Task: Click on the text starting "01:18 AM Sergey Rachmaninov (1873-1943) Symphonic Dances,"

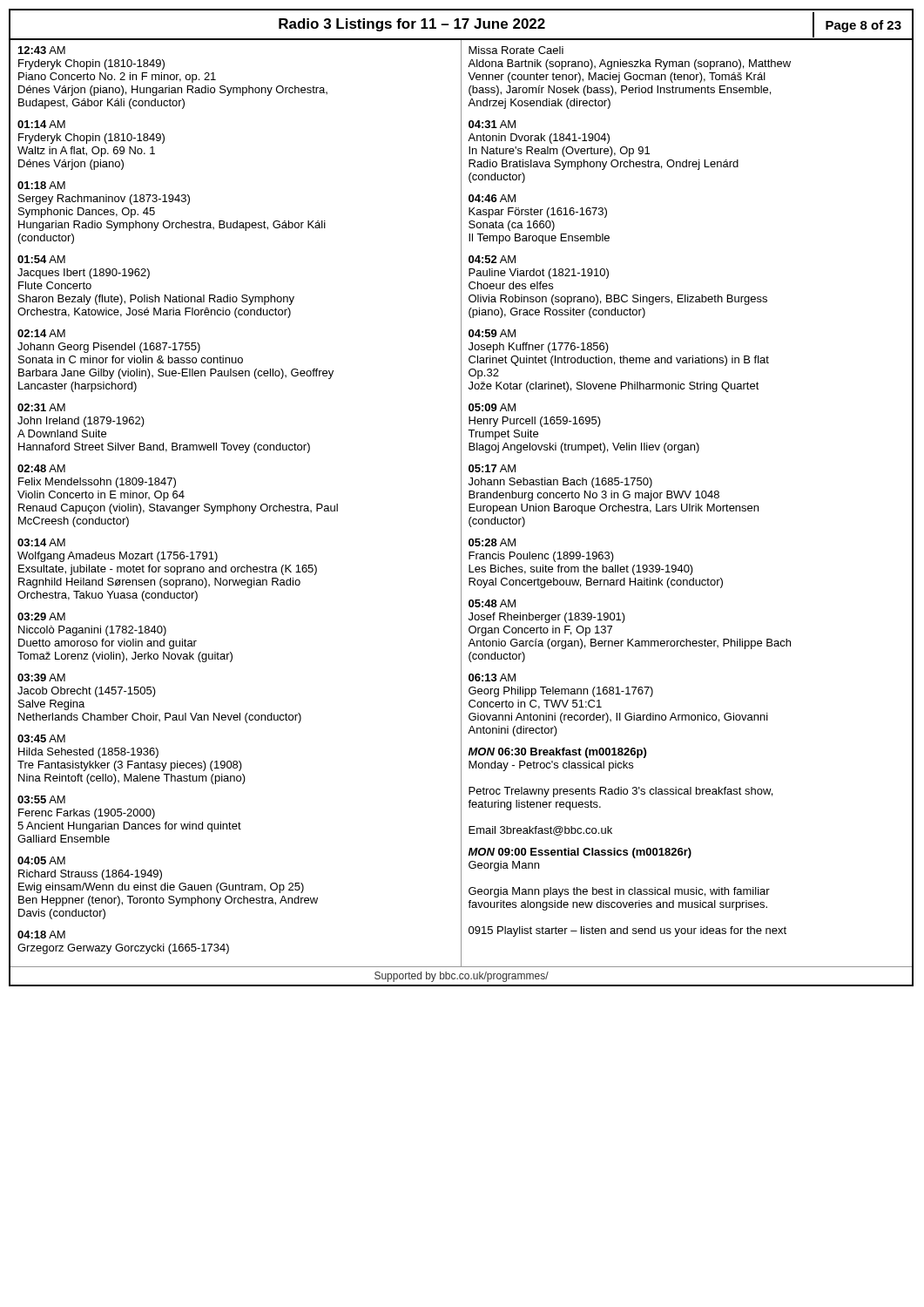Action: (172, 211)
